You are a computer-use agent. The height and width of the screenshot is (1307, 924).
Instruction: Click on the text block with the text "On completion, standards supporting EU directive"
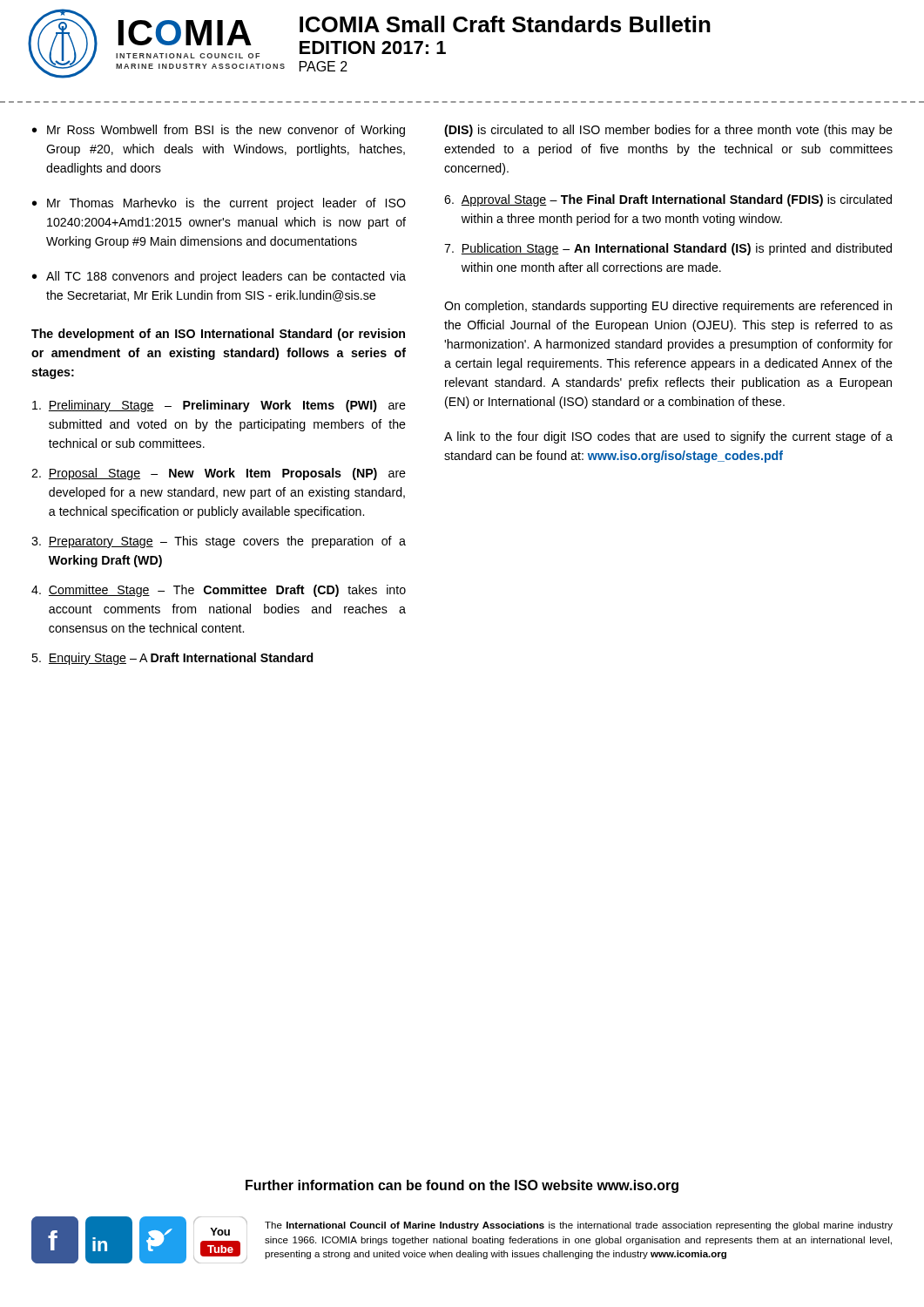(668, 354)
